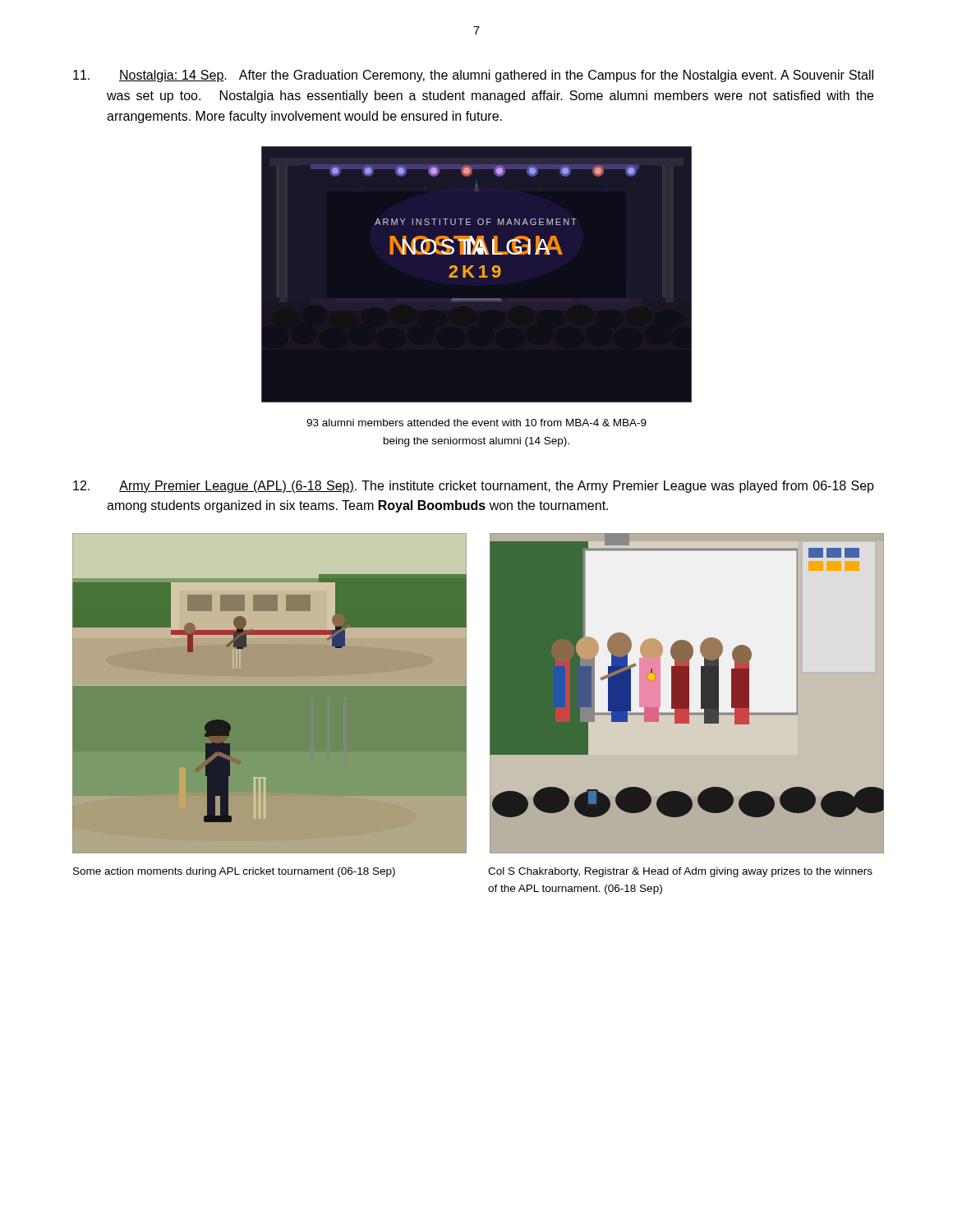953x1232 pixels.
Task: Where is the passage that starts "Nostalgia: 14 Sep. After the Graduation Ceremony,"?
Action: pyautogui.click(x=473, y=96)
